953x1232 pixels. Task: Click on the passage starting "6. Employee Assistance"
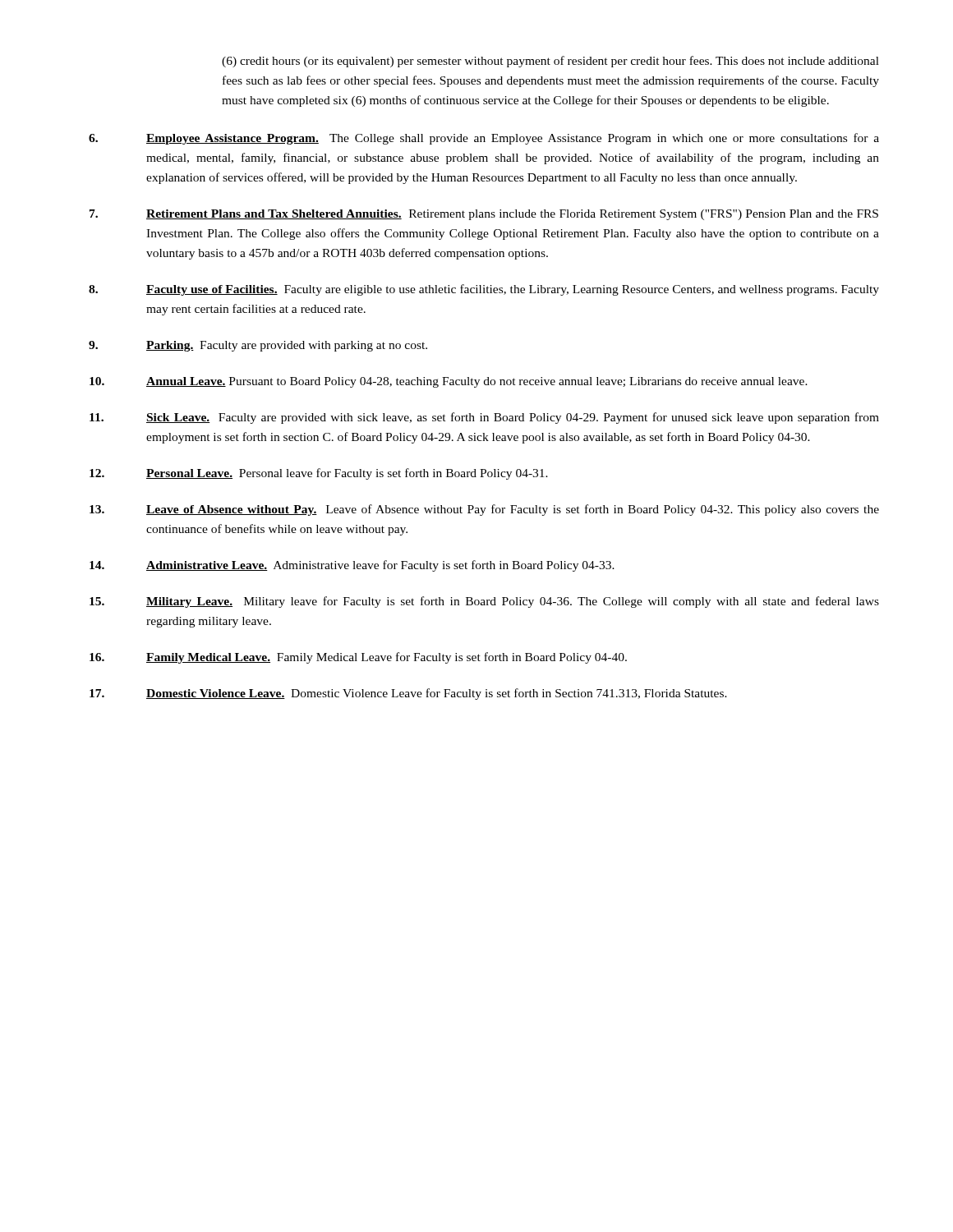[484, 158]
